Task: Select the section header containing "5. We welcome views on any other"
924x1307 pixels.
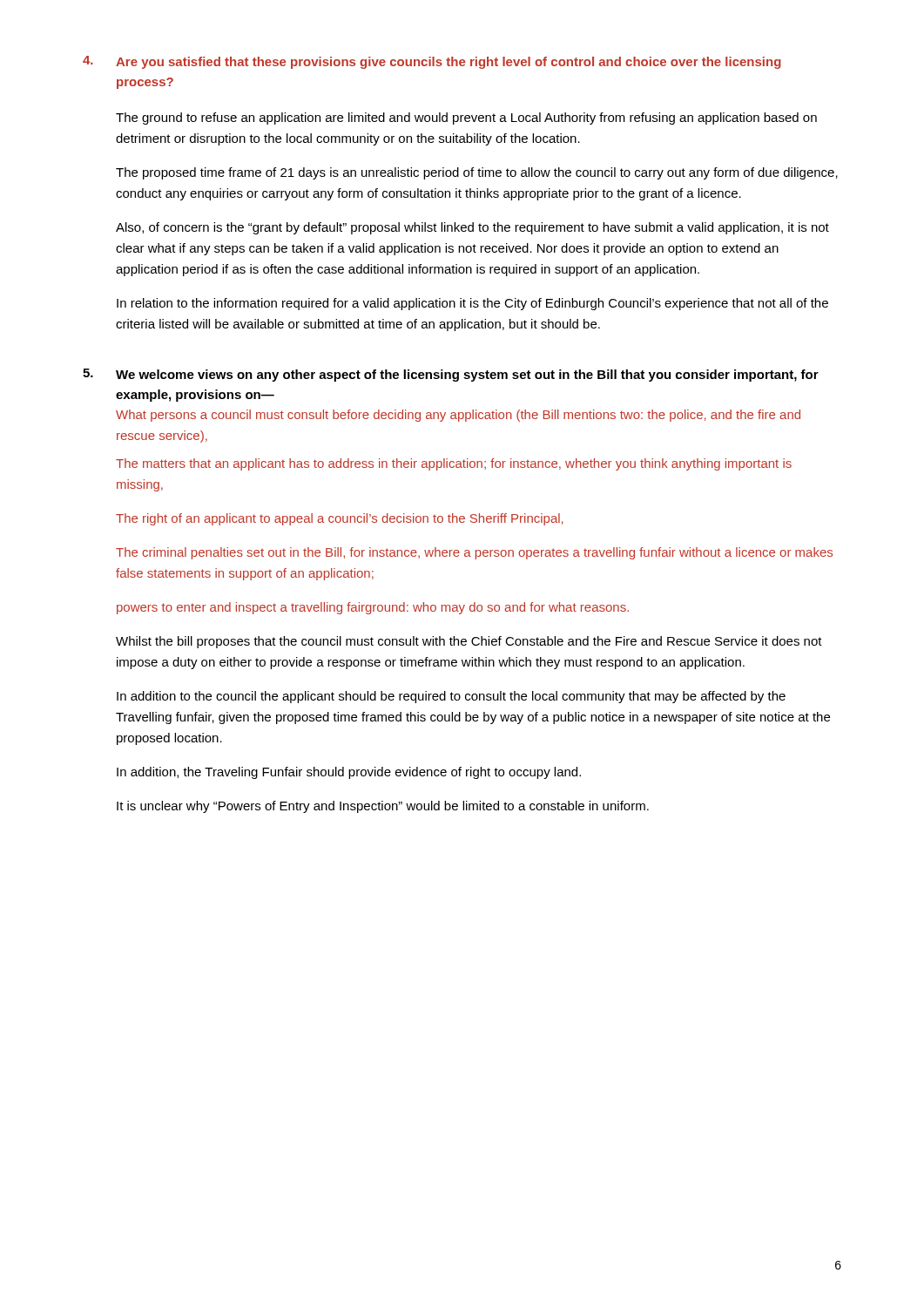Action: coord(462,406)
